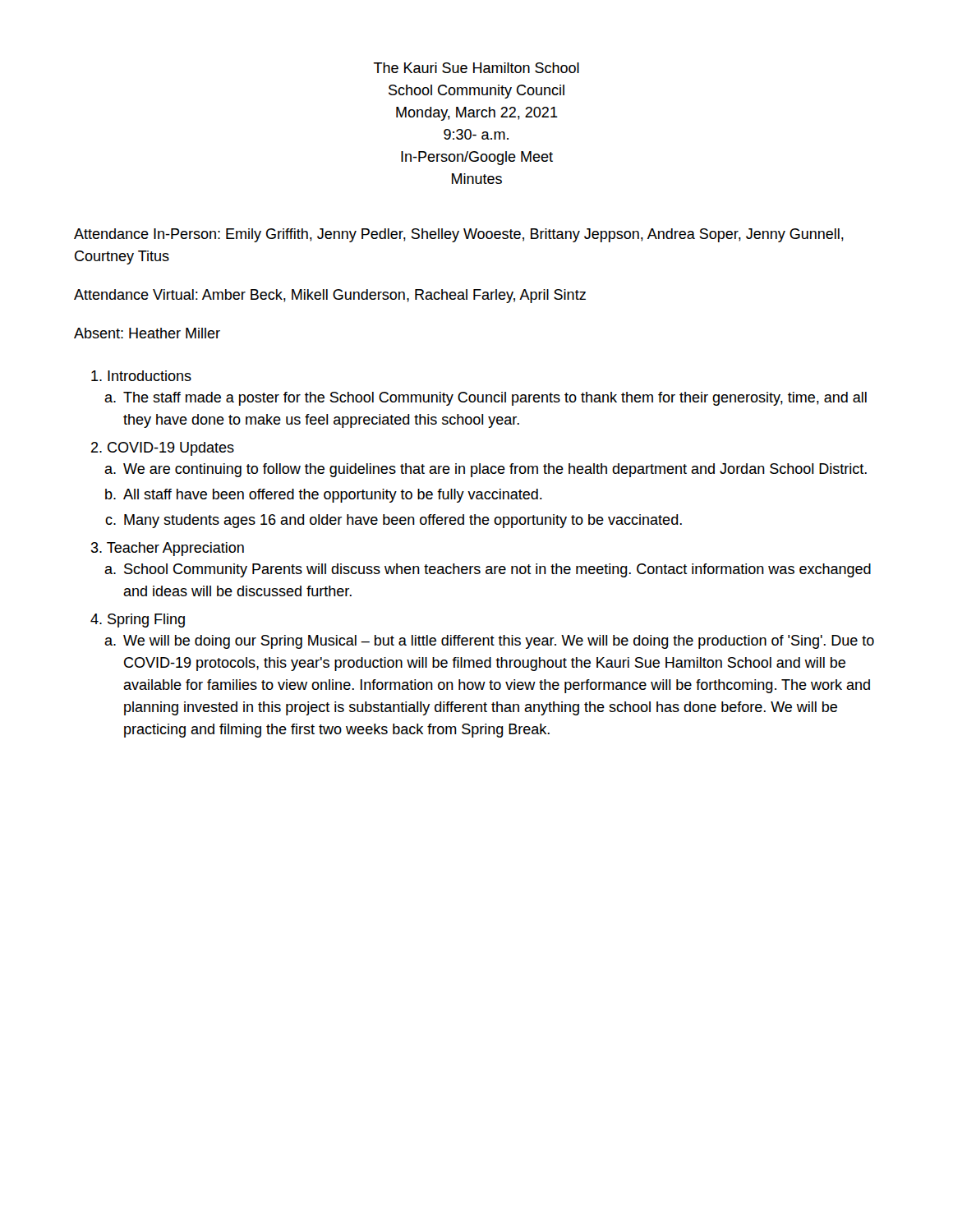
Task: Navigate to the passage starting "4. Spring Fling a. We will be doing"
Action: [485, 676]
